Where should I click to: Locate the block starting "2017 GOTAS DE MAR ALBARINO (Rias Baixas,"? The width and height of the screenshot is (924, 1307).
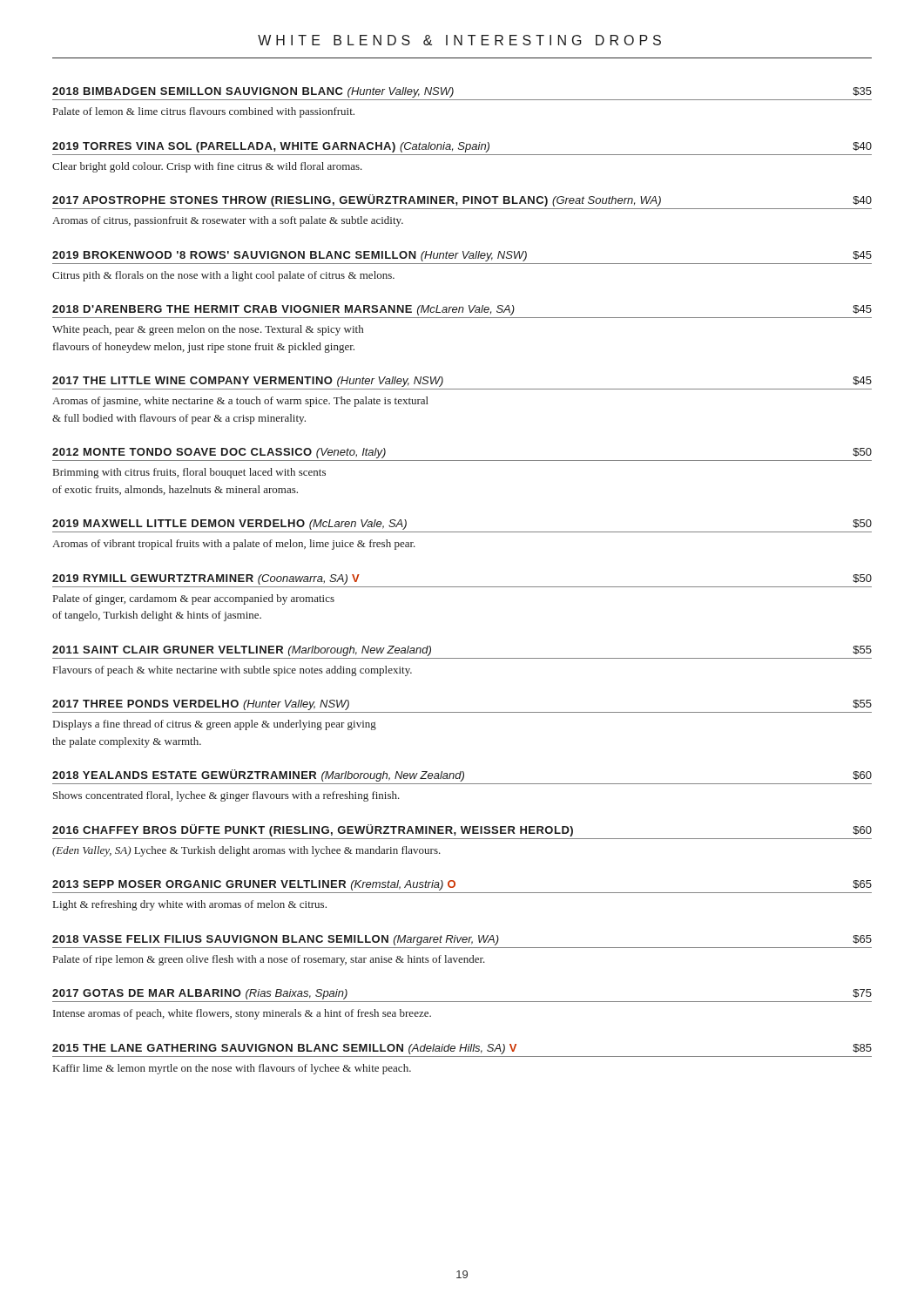[462, 1004]
